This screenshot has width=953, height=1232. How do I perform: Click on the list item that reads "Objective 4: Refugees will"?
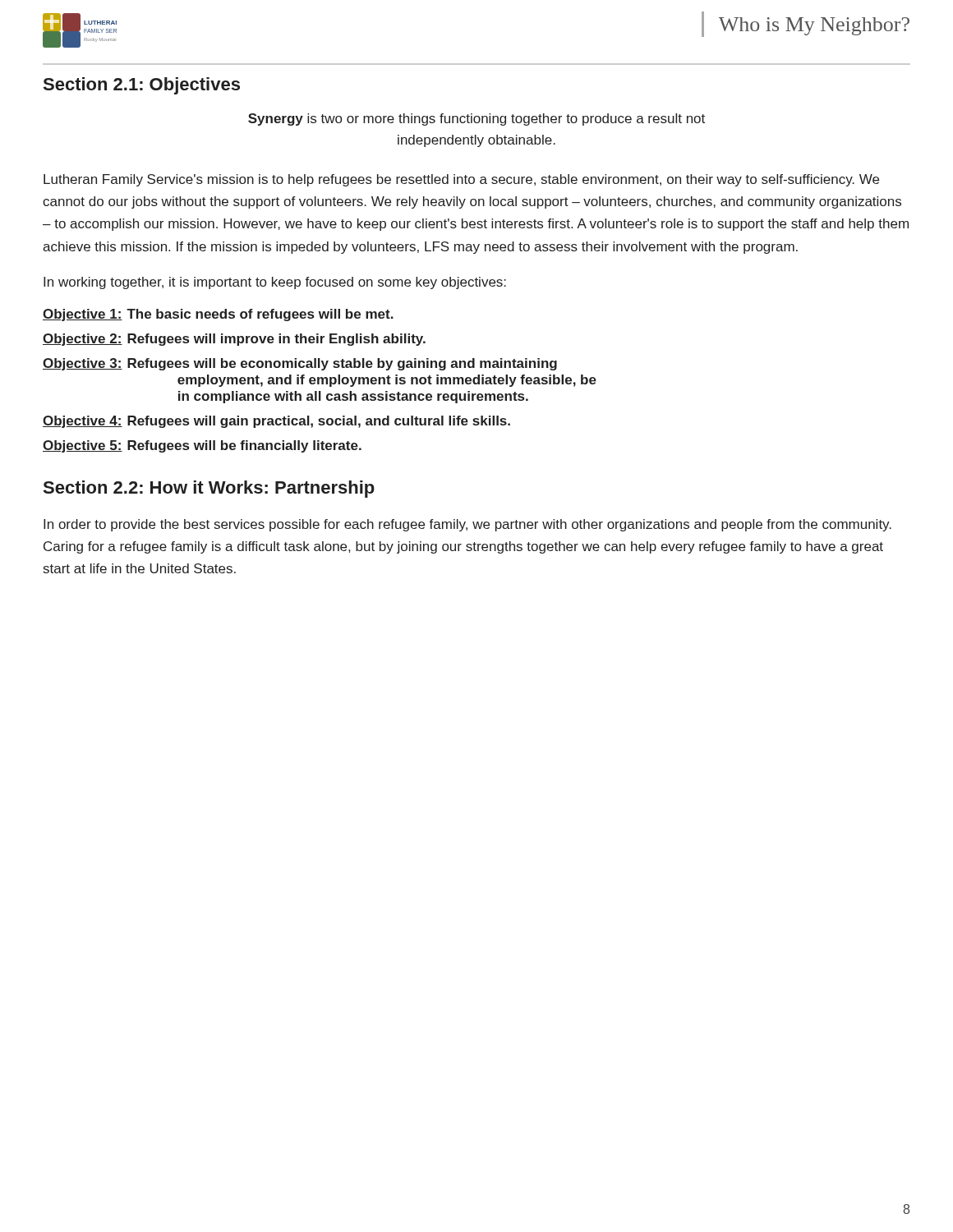coord(476,421)
